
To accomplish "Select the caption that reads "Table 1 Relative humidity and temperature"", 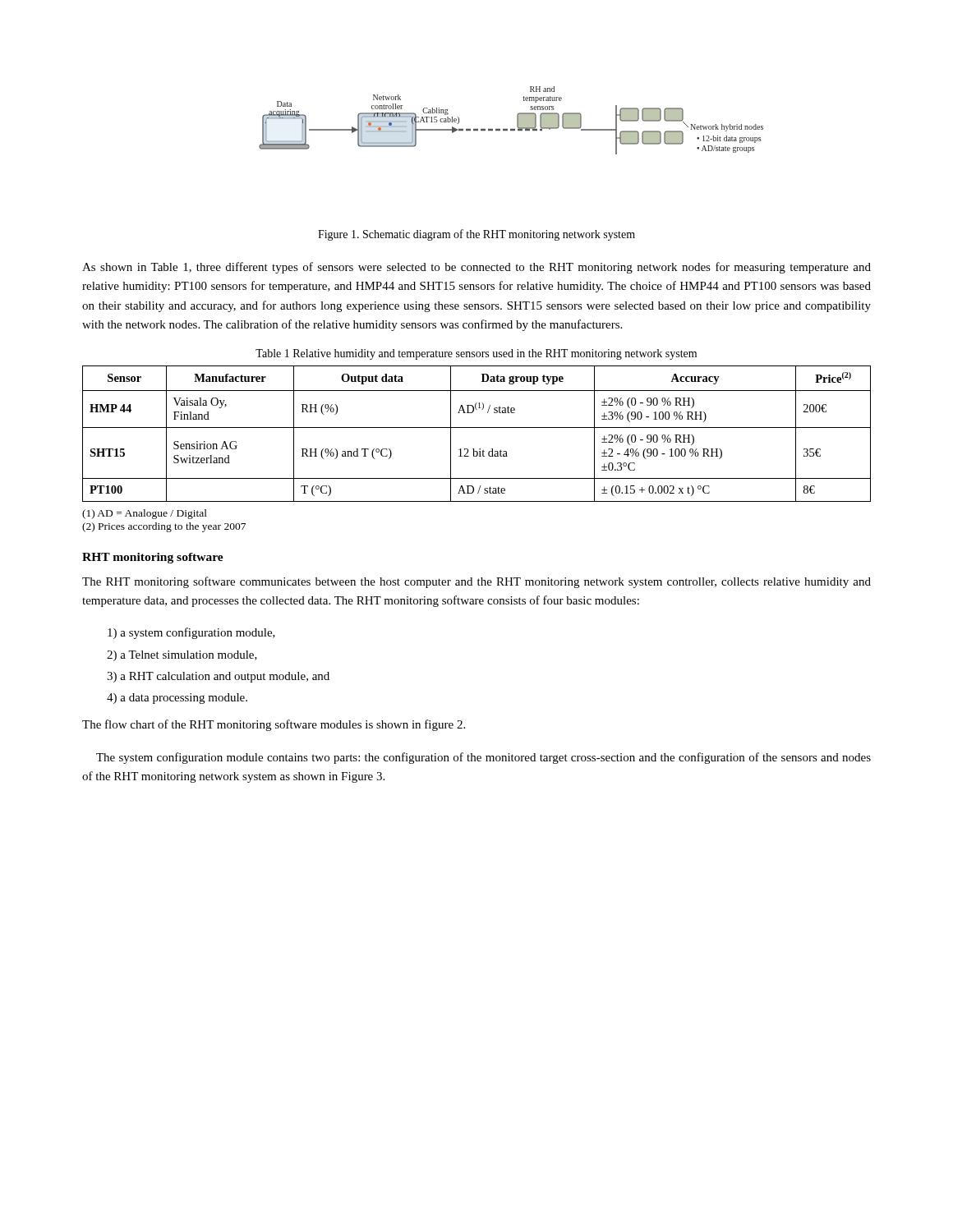I will pyautogui.click(x=476, y=354).
